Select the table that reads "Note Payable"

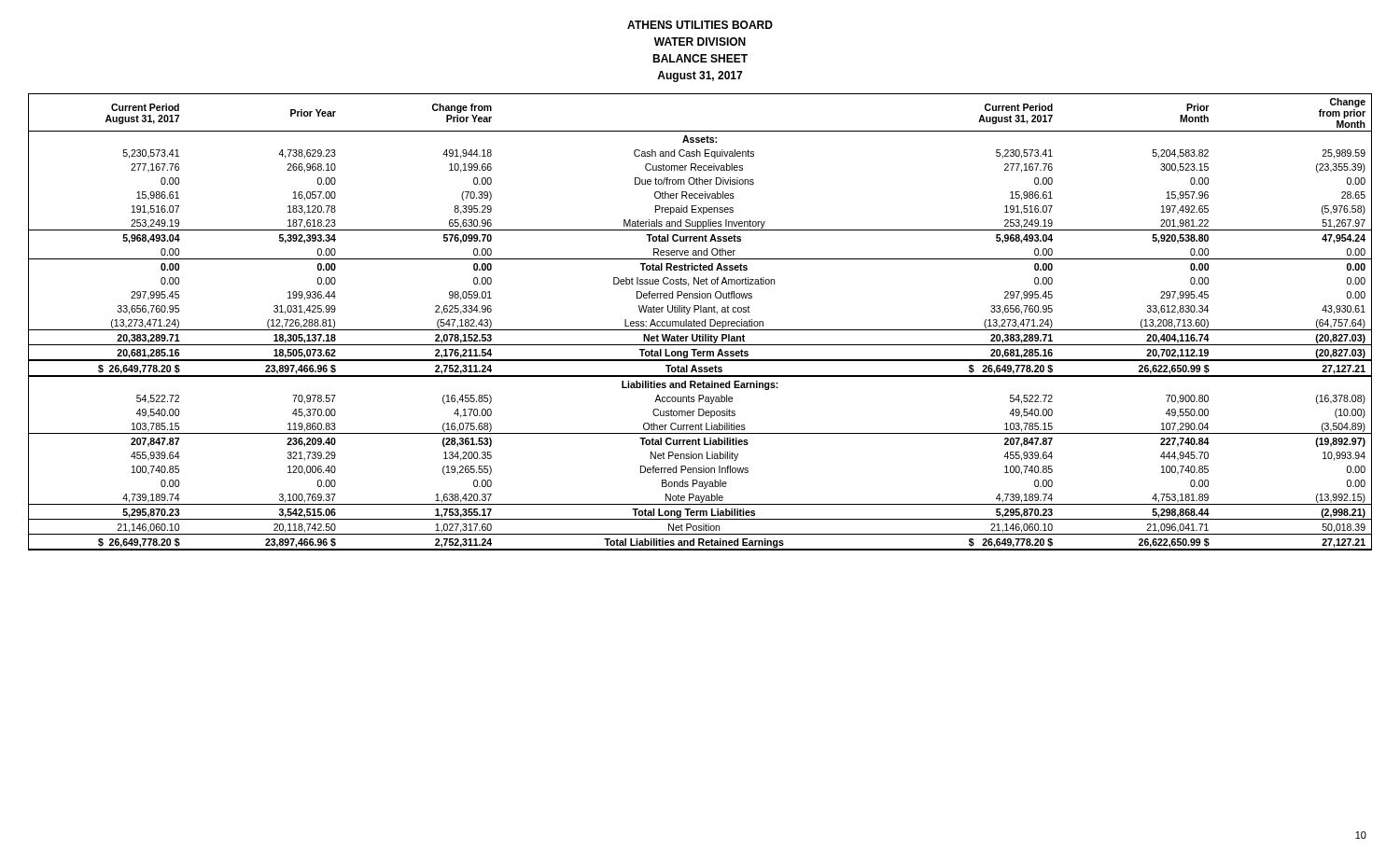click(700, 322)
